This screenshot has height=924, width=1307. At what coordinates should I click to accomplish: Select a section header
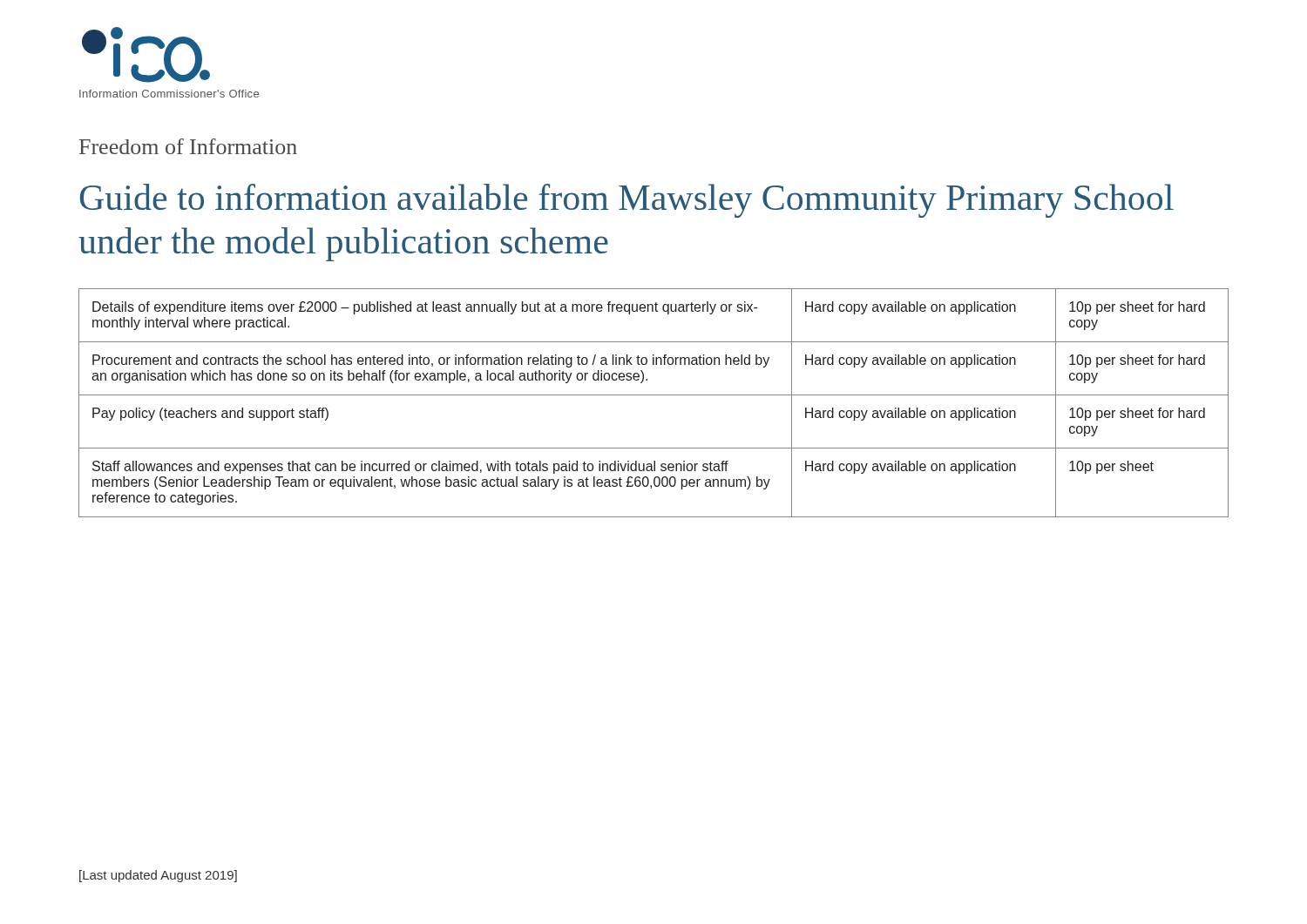188,147
